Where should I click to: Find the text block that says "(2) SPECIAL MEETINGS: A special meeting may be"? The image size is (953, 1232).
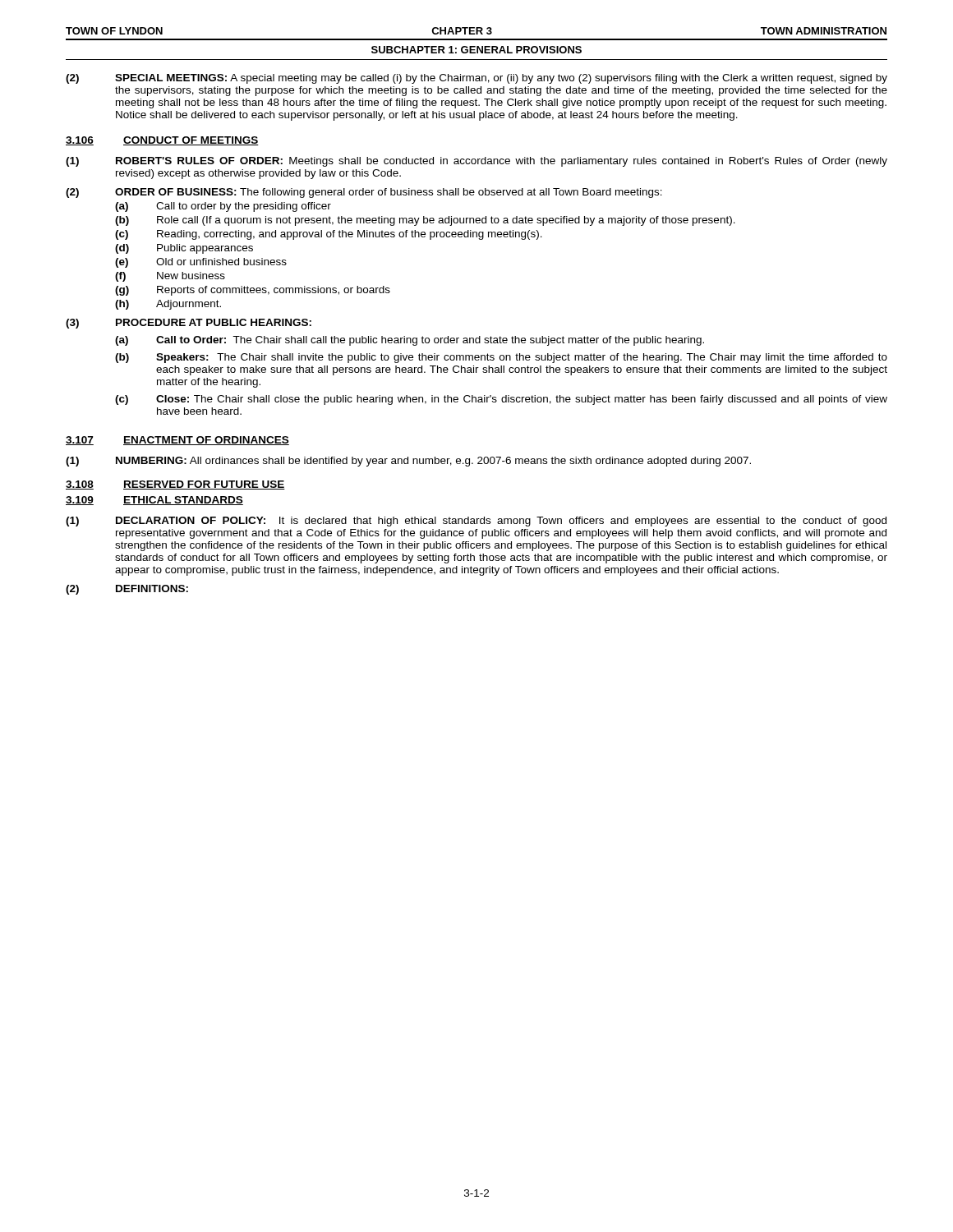[476, 96]
